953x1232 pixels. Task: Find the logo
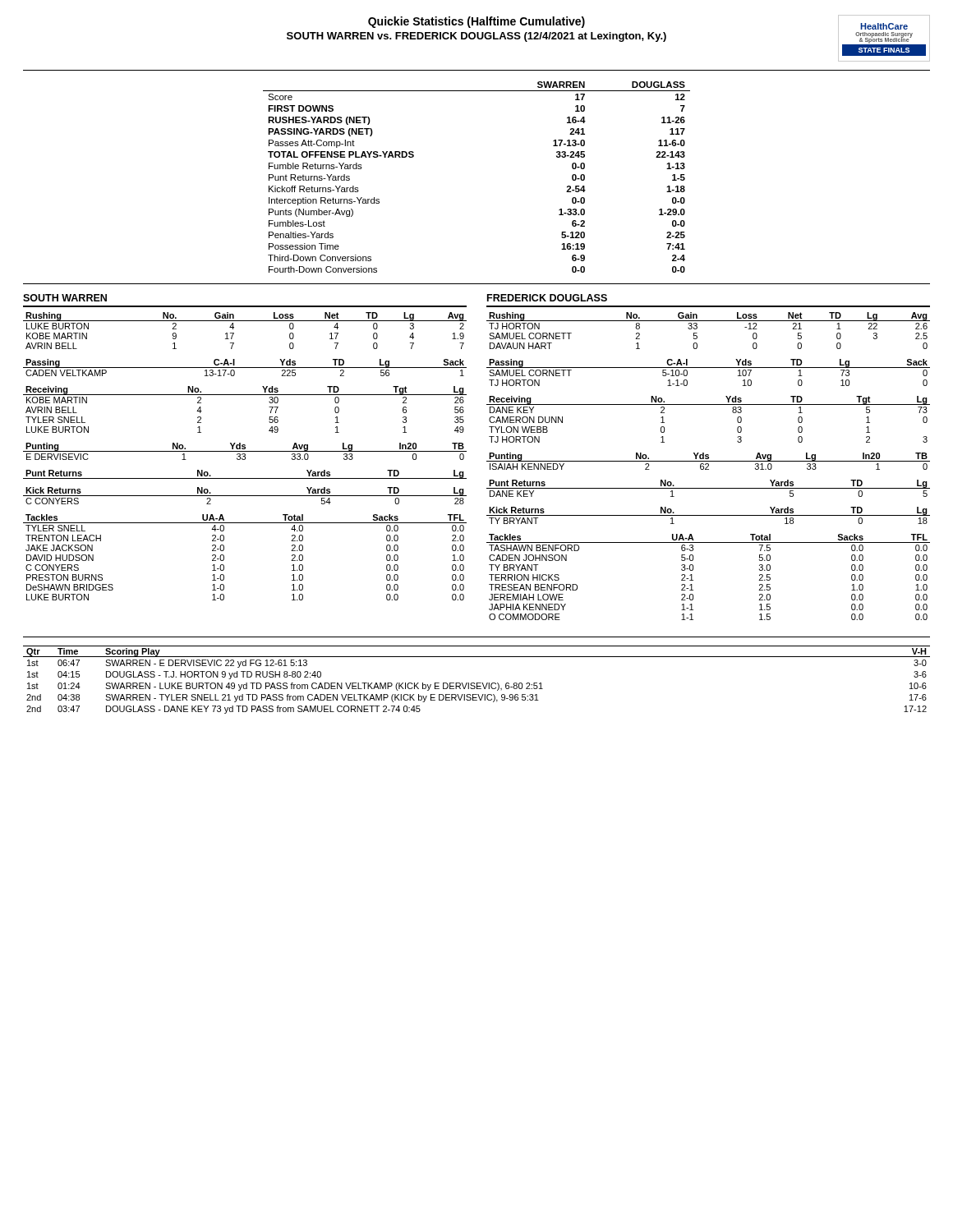point(881,38)
